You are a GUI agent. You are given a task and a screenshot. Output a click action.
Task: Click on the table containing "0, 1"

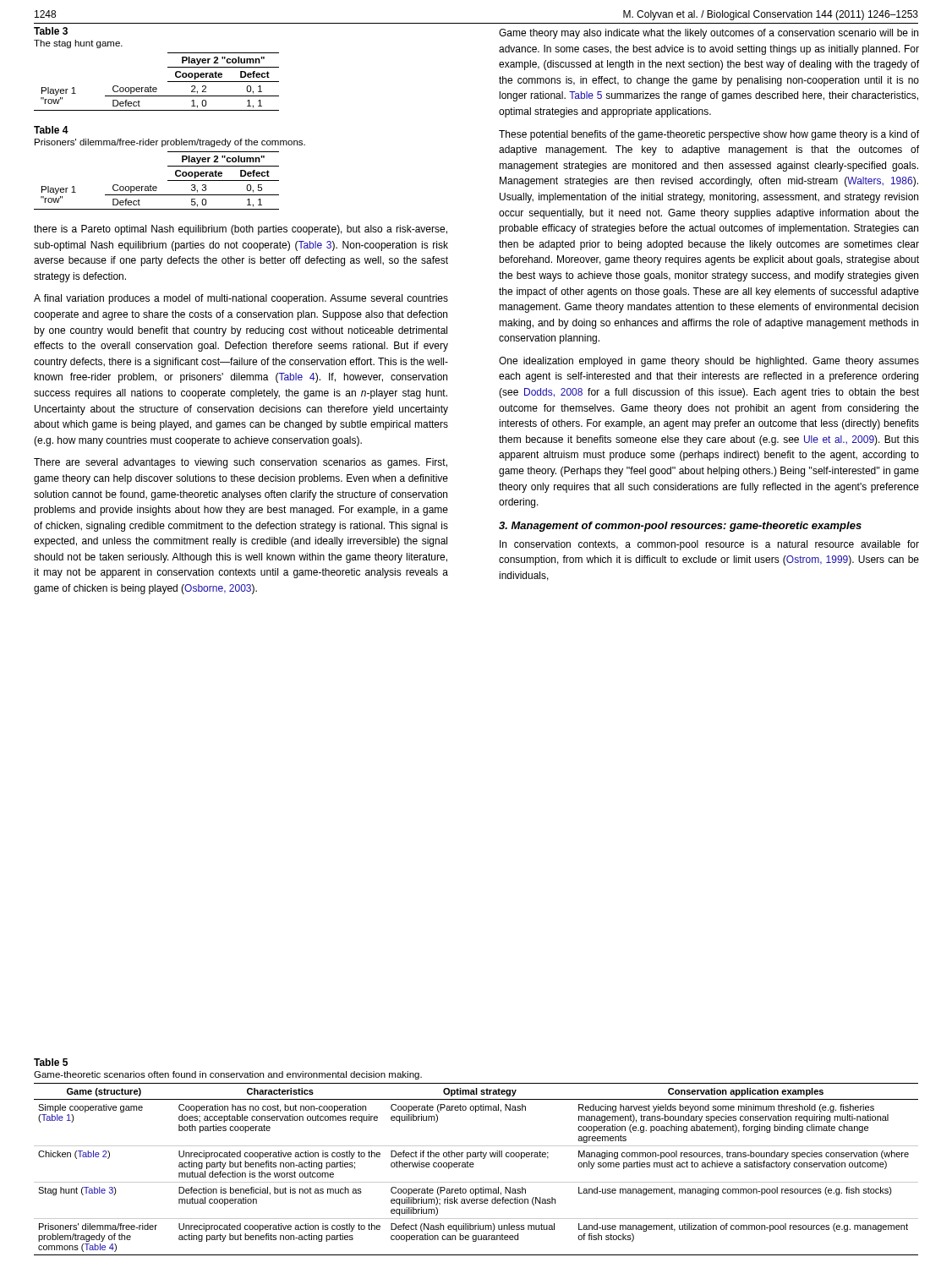[x=241, y=68]
